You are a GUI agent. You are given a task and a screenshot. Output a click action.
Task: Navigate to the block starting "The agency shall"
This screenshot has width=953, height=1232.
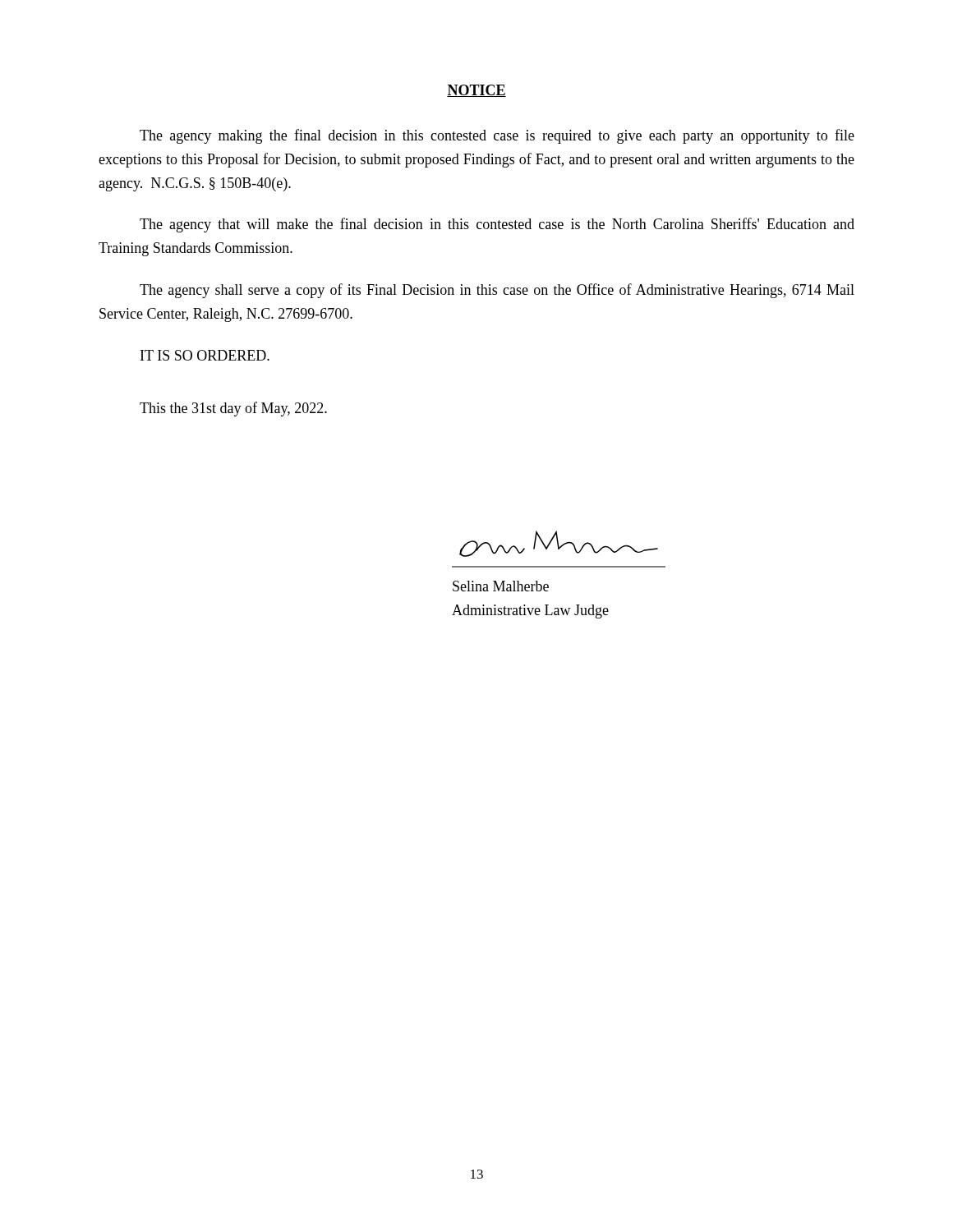(x=476, y=302)
